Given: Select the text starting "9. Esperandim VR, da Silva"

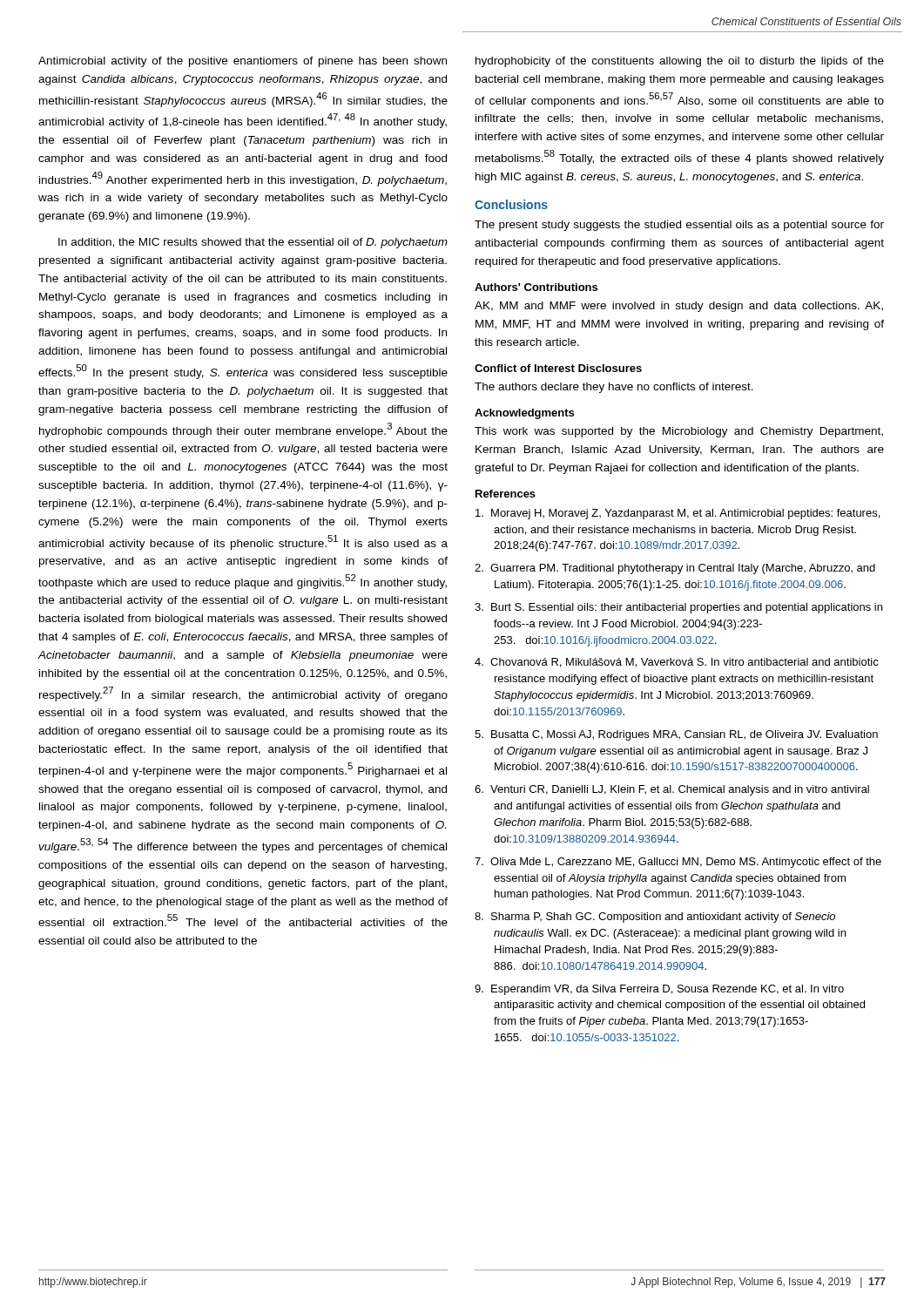Looking at the screenshot, I should (679, 1014).
